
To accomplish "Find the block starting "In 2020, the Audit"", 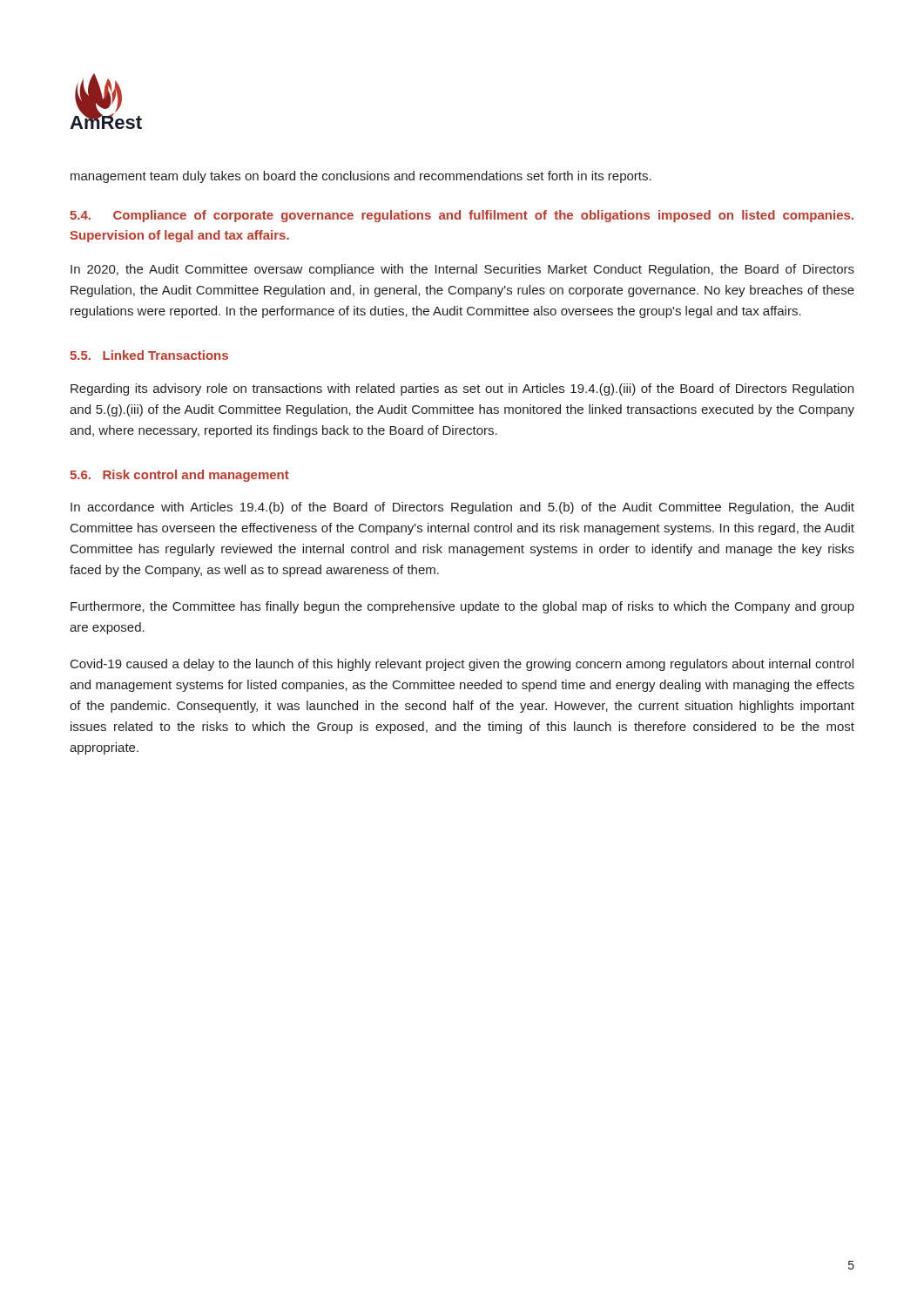I will (x=462, y=290).
